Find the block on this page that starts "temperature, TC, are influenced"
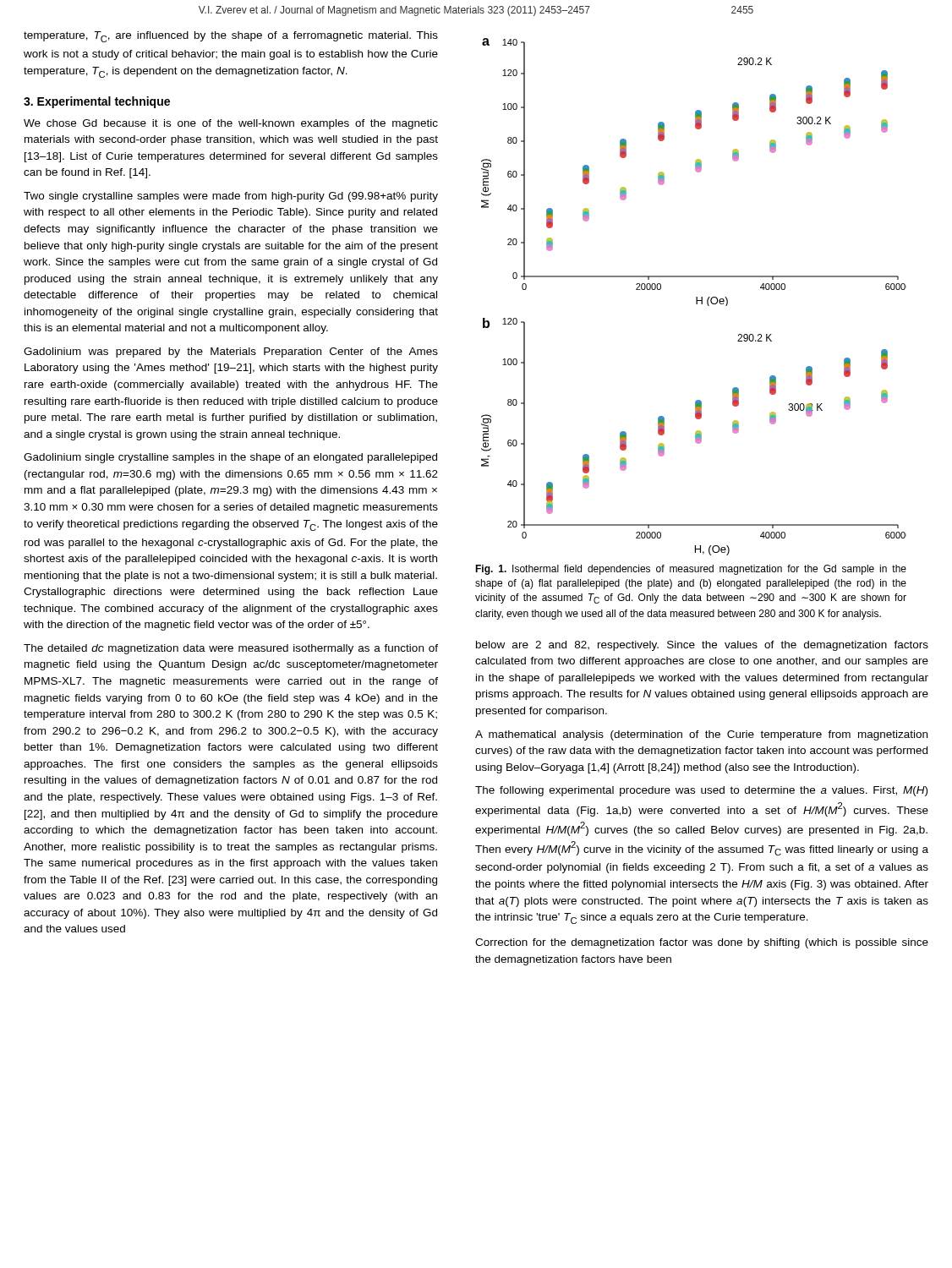952x1268 pixels. coord(231,54)
